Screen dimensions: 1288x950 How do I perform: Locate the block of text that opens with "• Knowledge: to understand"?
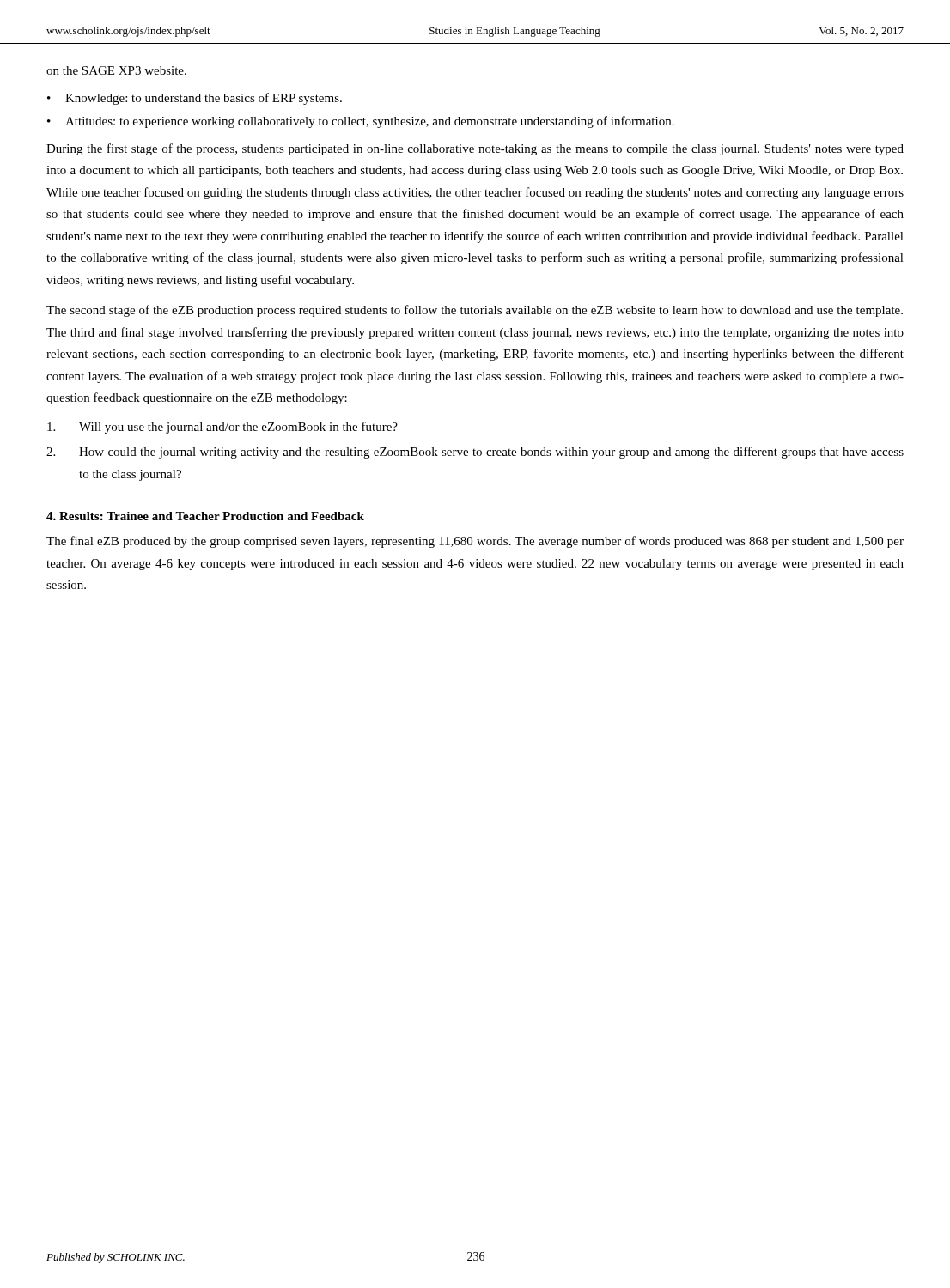tap(195, 99)
